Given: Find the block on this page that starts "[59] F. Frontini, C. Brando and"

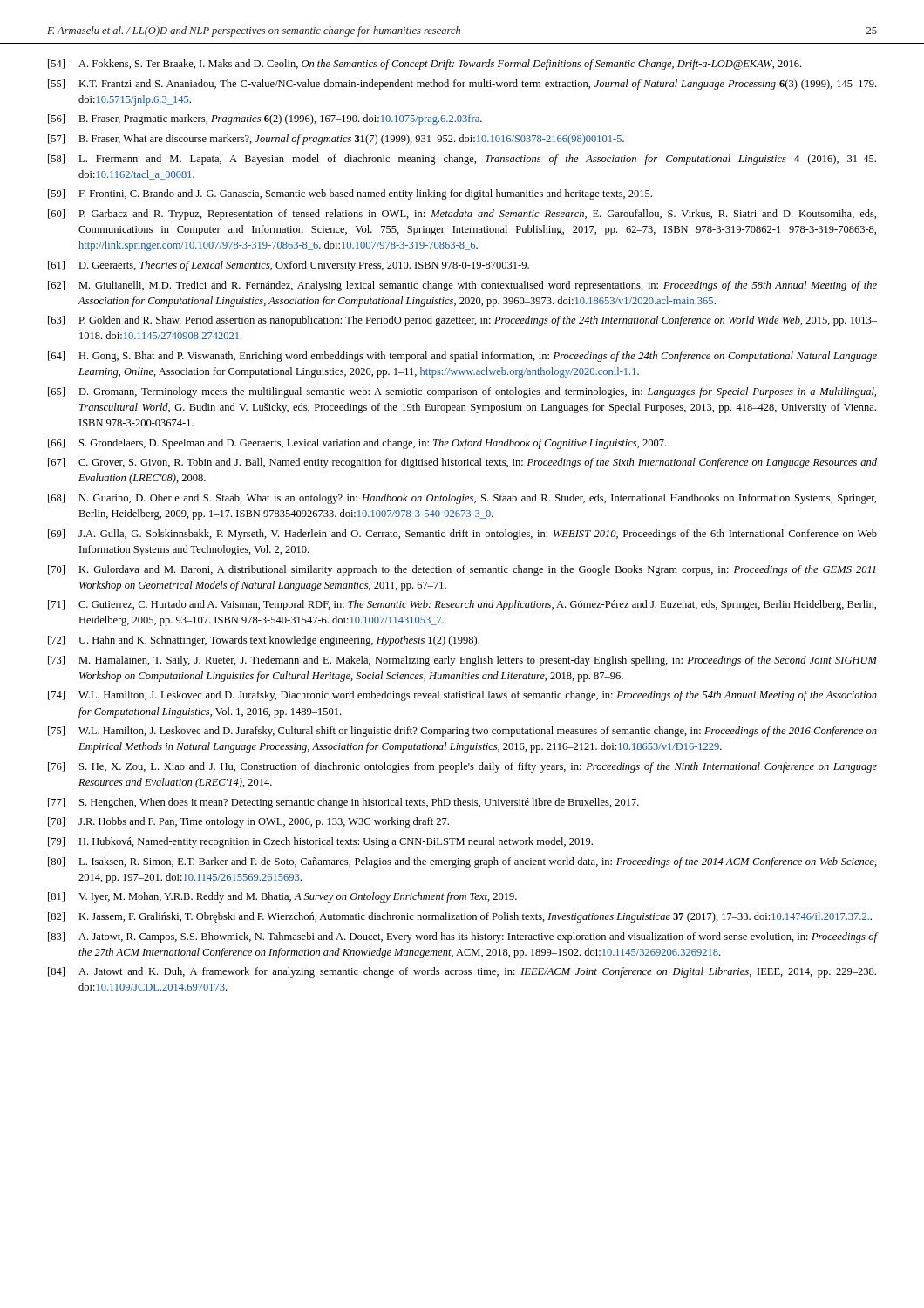Looking at the screenshot, I should point(462,194).
